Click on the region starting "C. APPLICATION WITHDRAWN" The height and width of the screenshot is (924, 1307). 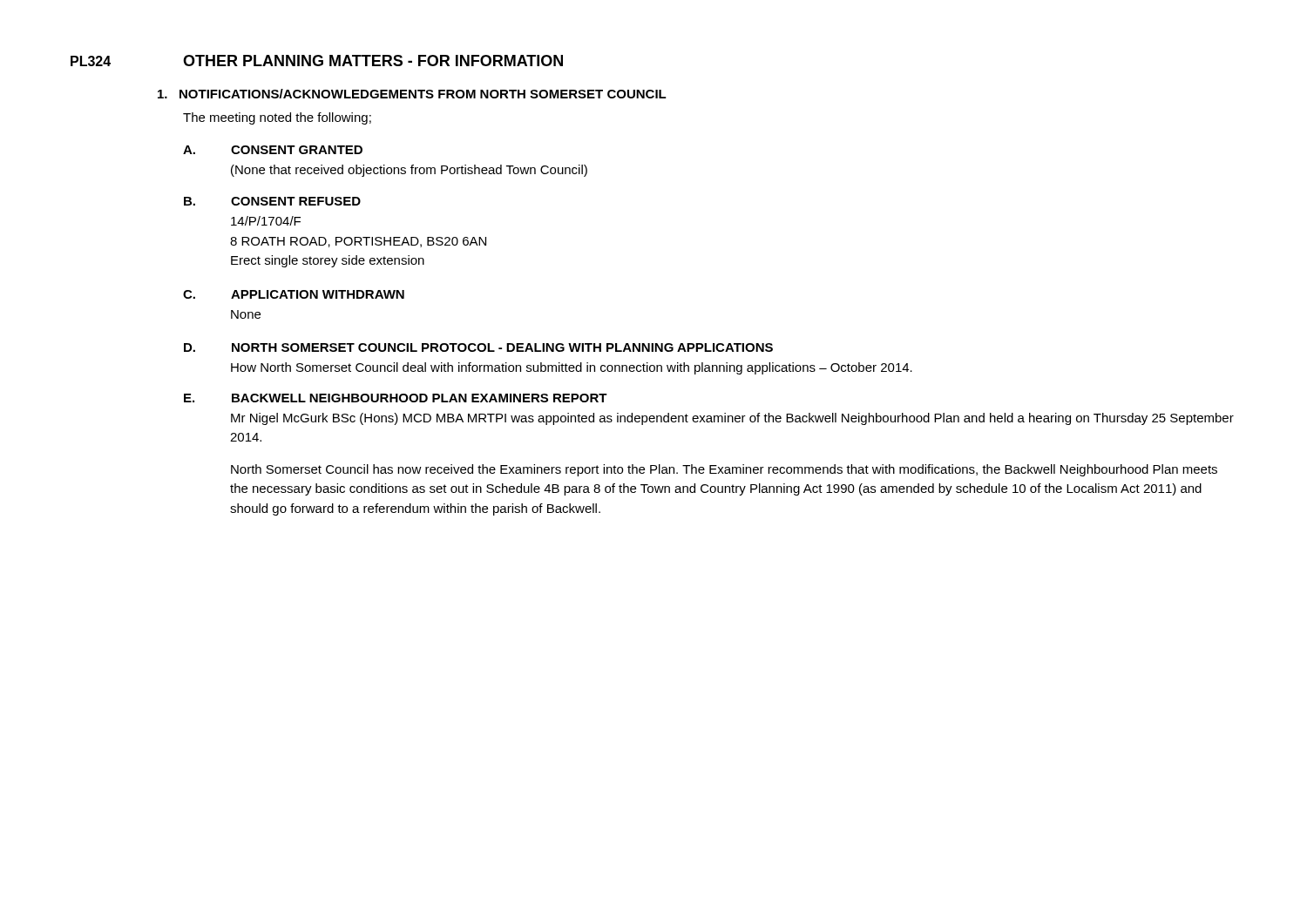click(x=294, y=293)
